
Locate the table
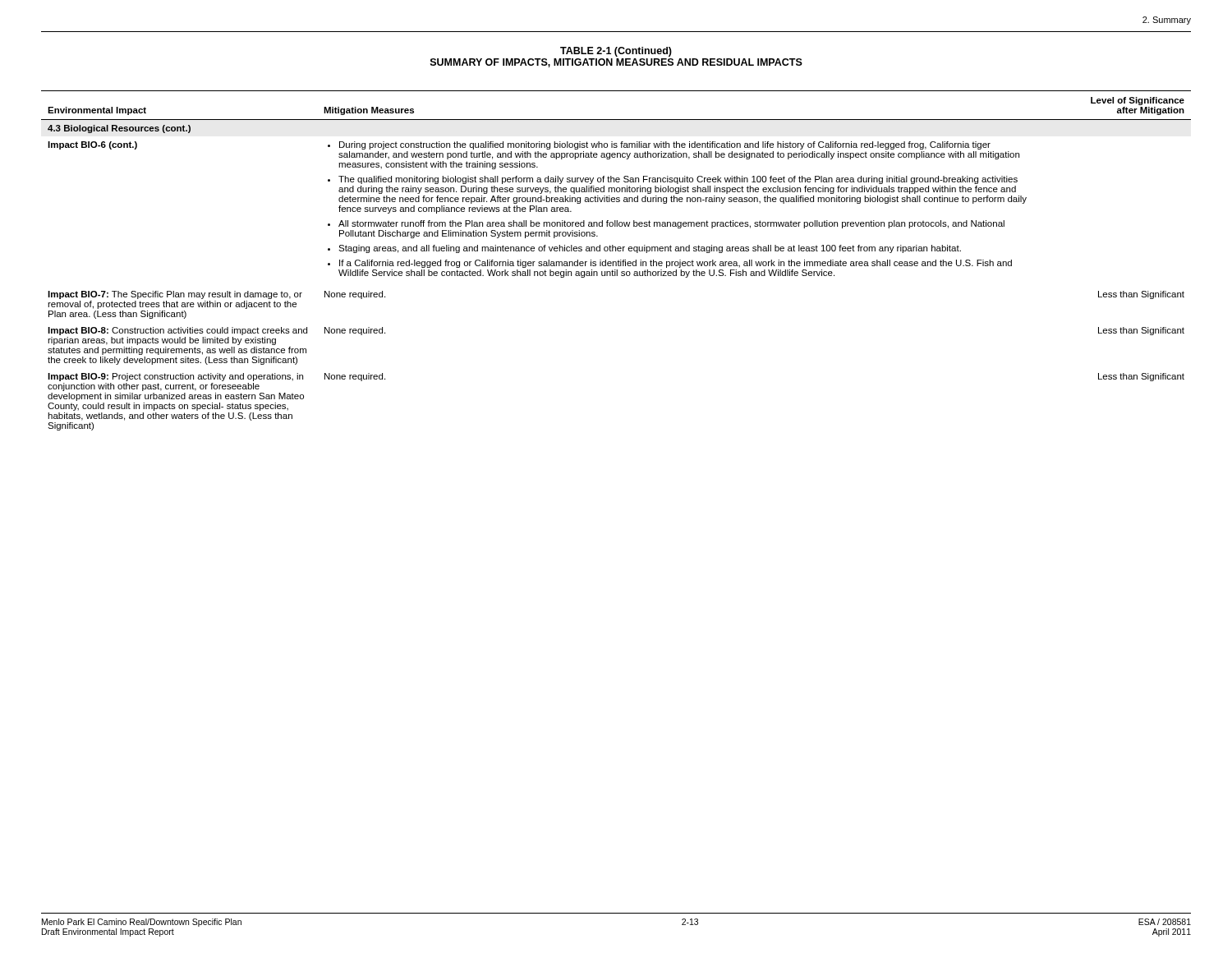tap(616, 491)
